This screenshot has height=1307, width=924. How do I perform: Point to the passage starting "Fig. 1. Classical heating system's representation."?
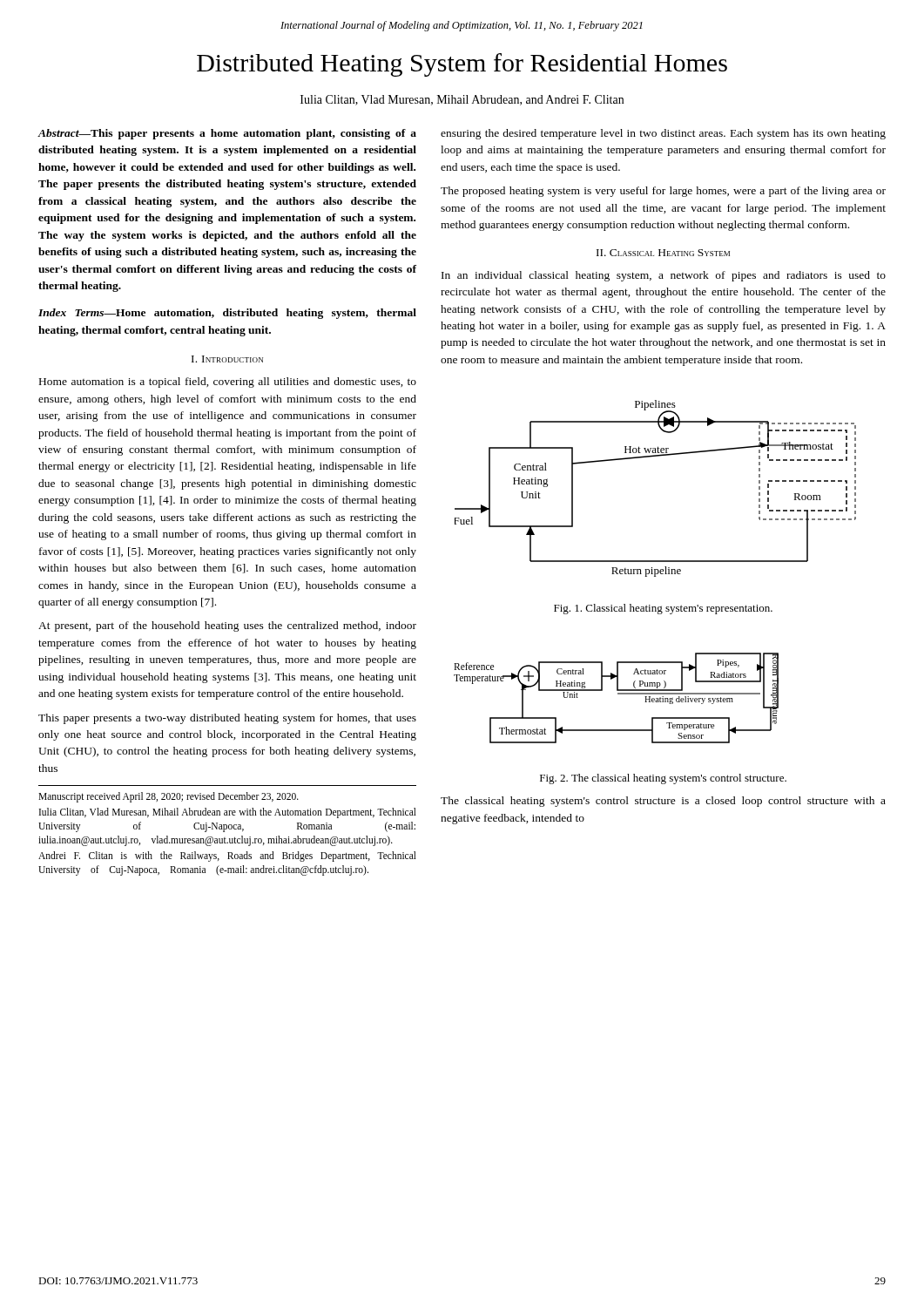[x=663, y=608]
